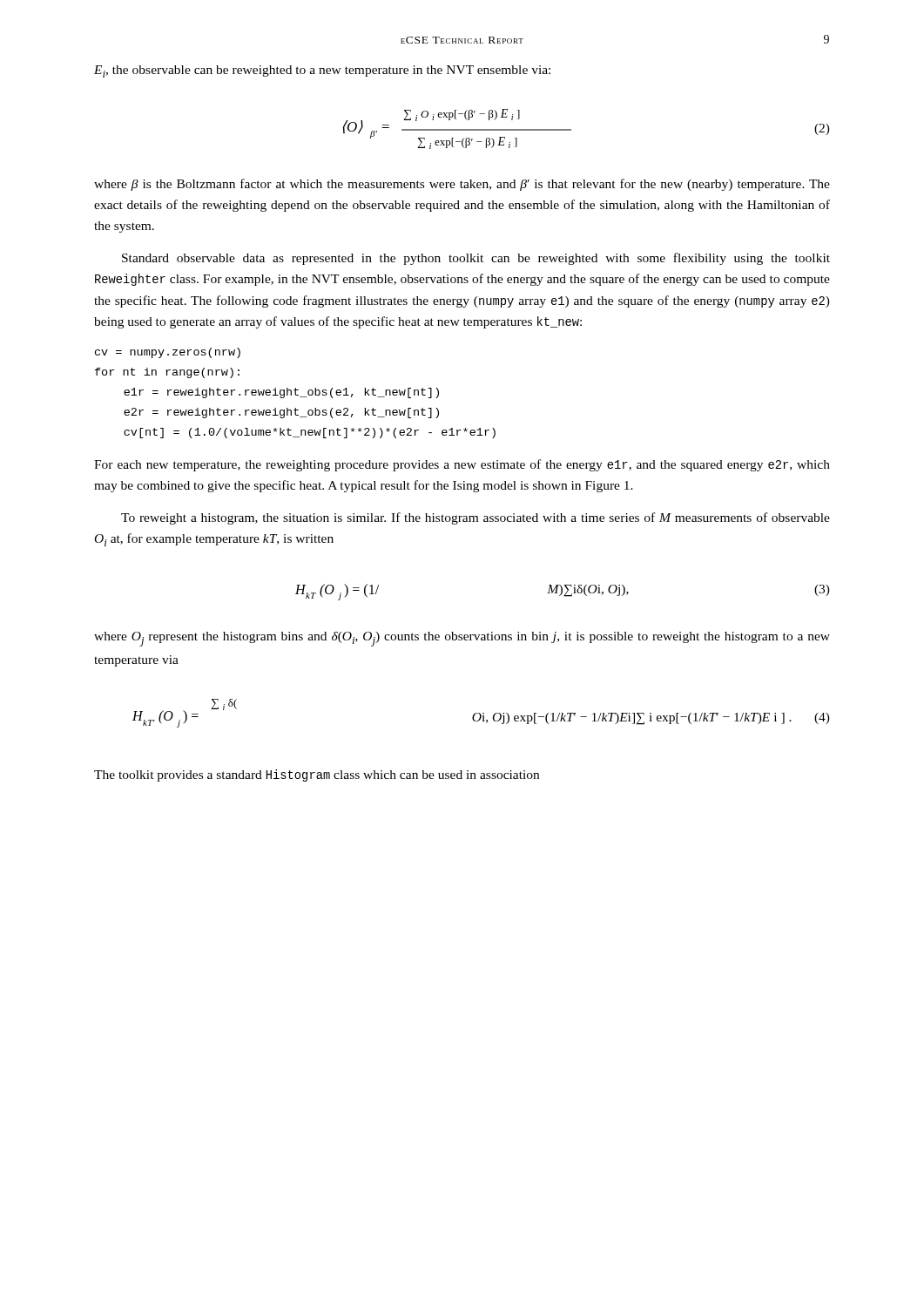Image resolution: width=924 pixels, height=1307 pixels.
Task: Click the passage that begins "cv = numpy.zeros(nrw)"
Action: tap(168, 353)
